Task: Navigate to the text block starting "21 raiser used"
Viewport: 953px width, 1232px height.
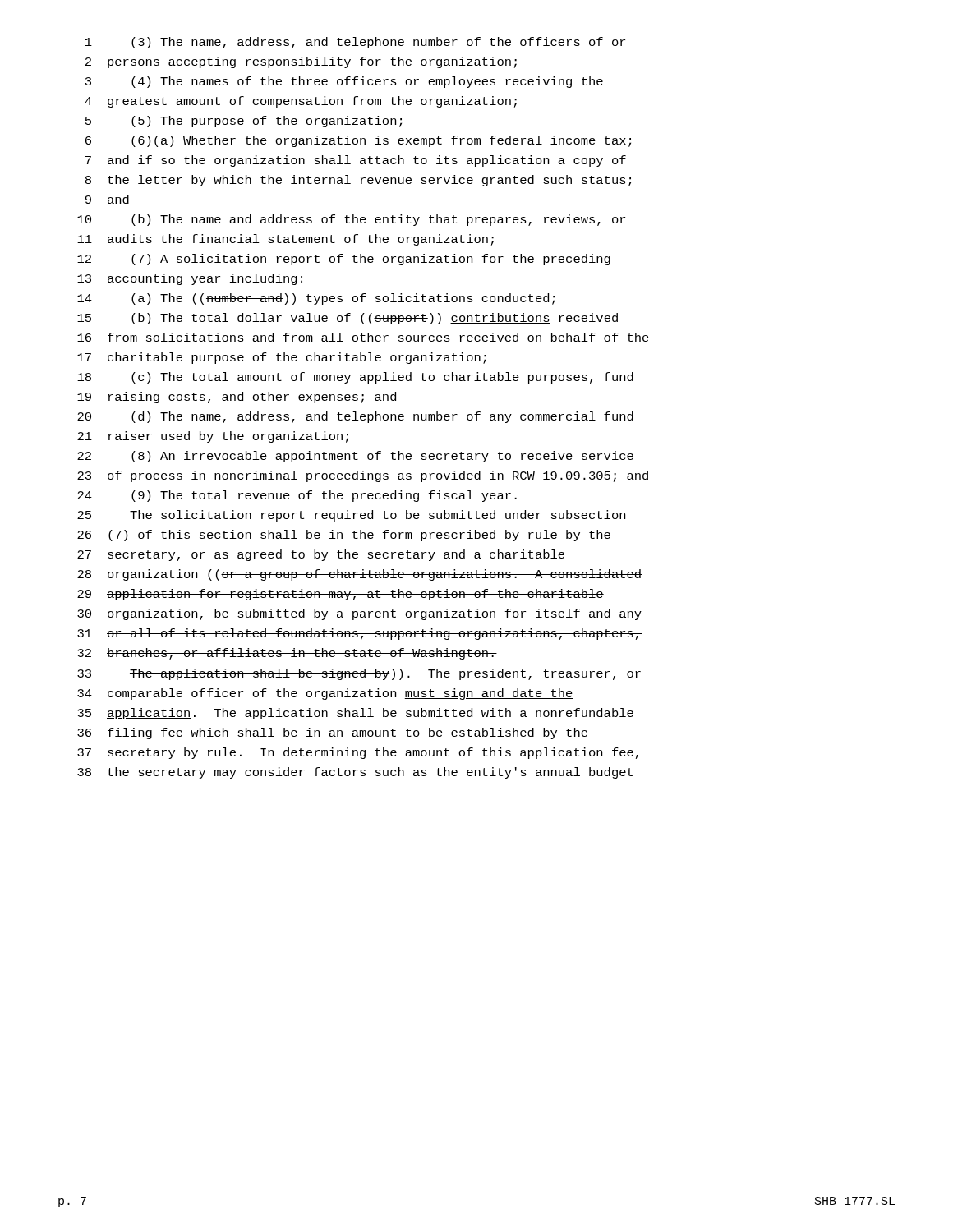Action: coord(213,437)
